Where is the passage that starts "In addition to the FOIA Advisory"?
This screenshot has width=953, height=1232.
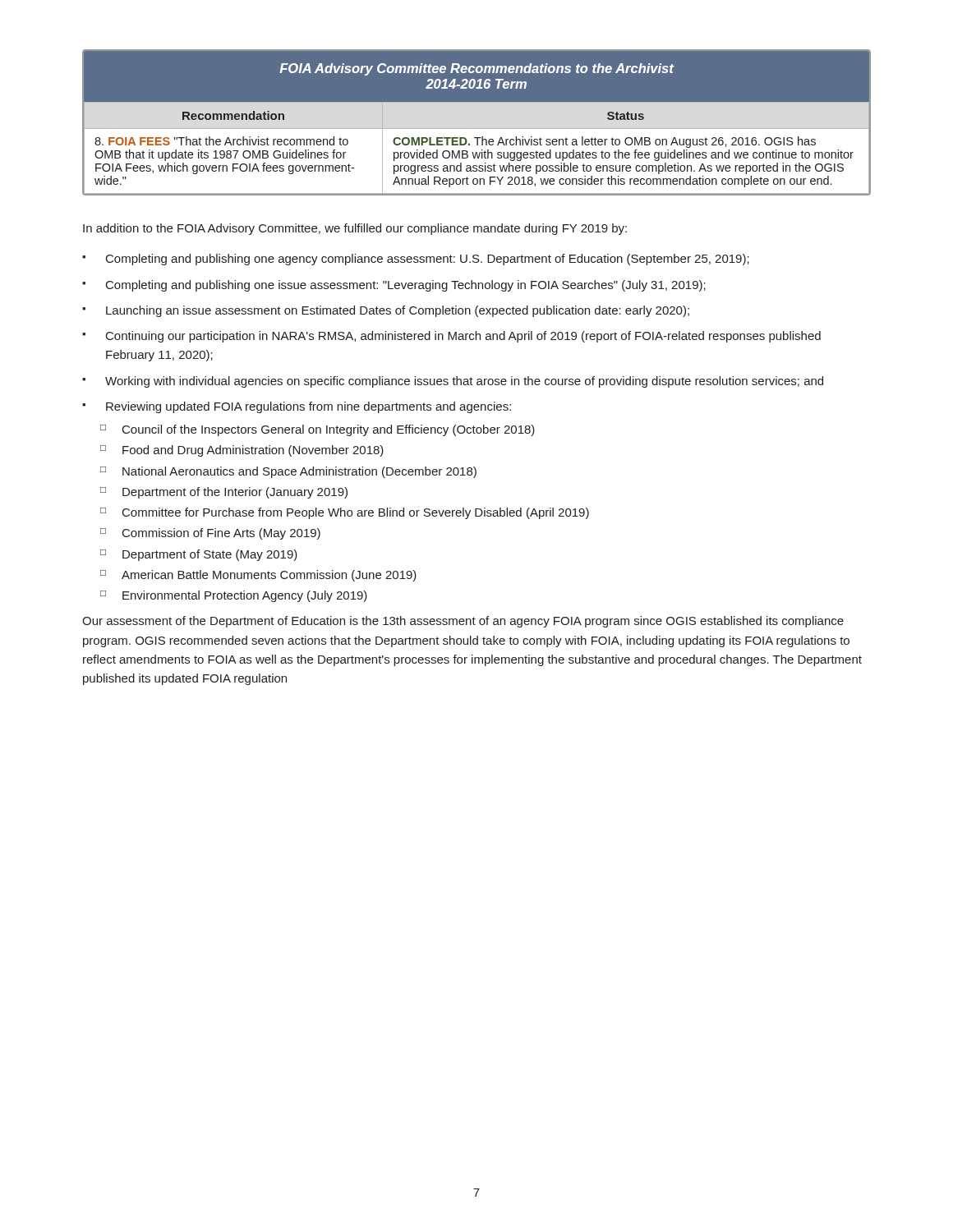(355, 228)
